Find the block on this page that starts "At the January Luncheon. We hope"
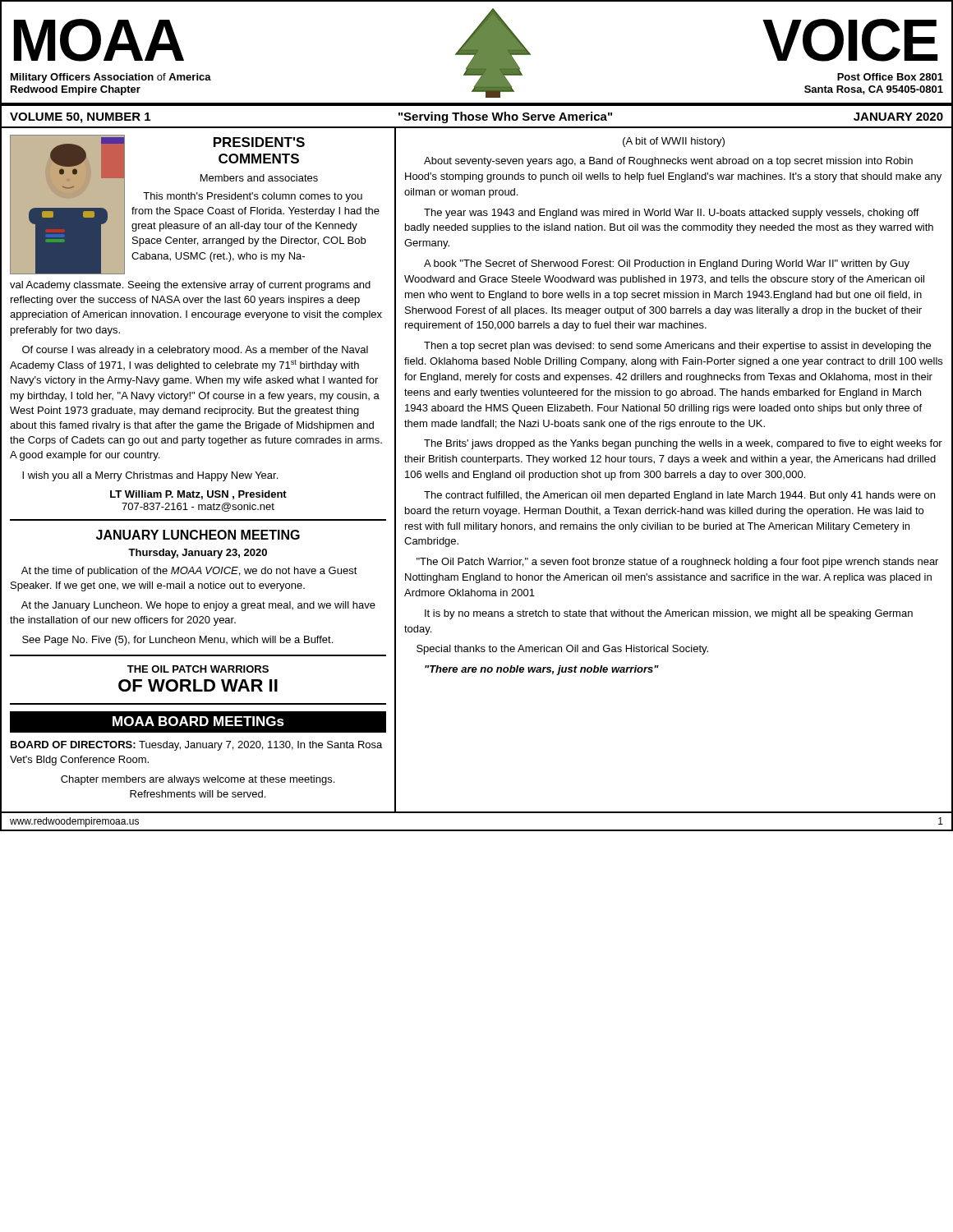The image size is (953, 1232). tap(193, 612)
